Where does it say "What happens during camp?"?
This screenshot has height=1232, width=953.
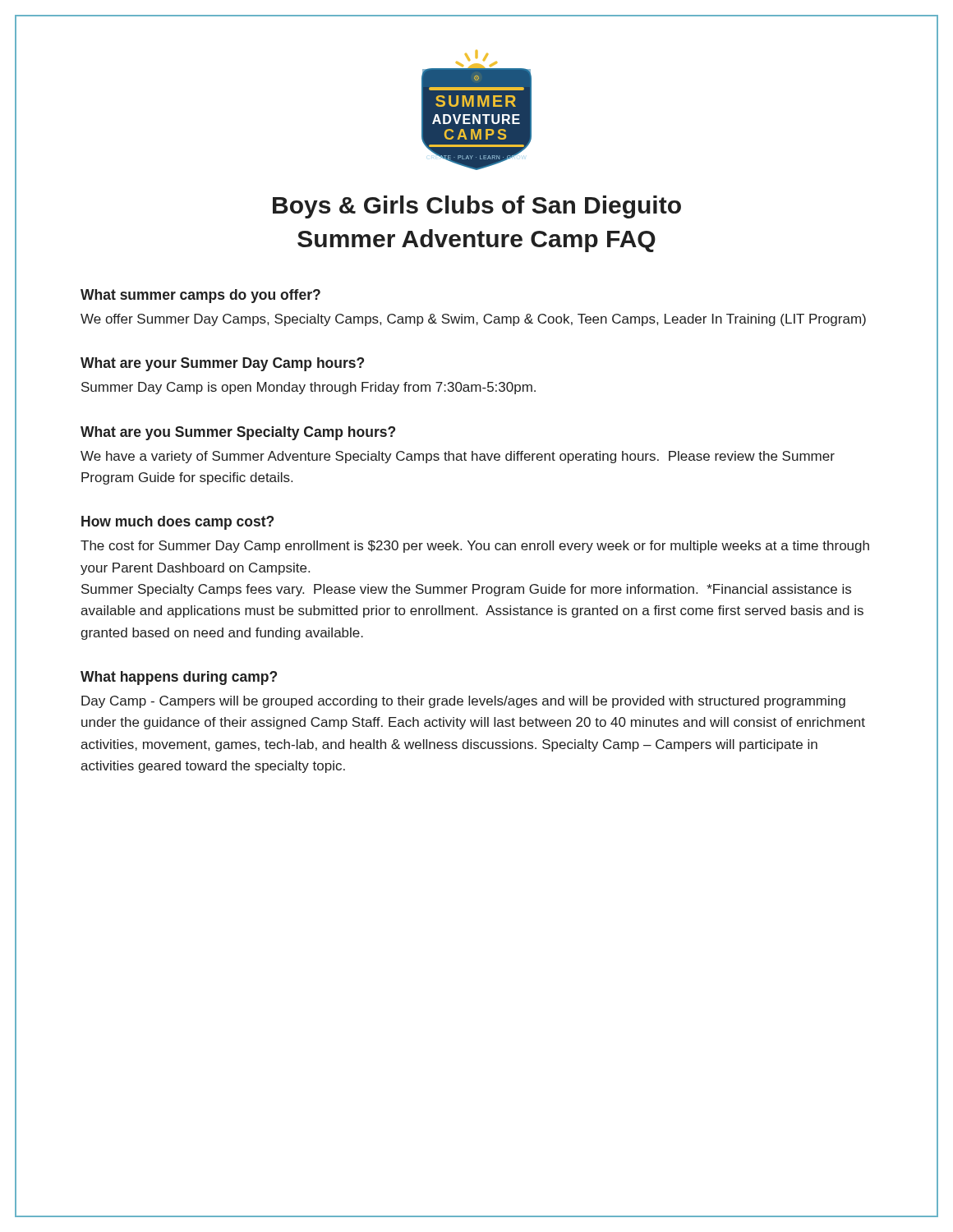tap(179, 677)
